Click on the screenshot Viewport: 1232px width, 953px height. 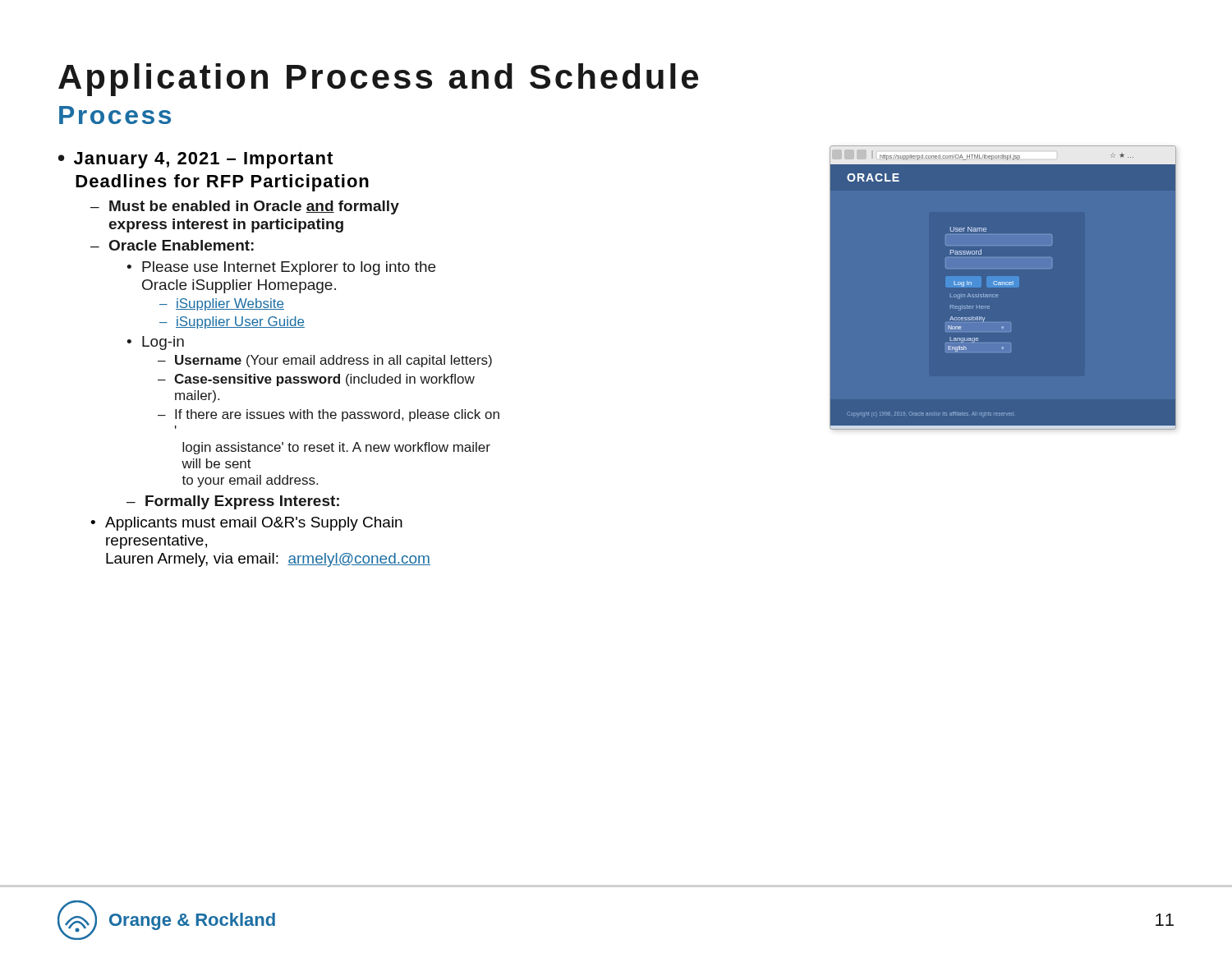coord(1003,288)
